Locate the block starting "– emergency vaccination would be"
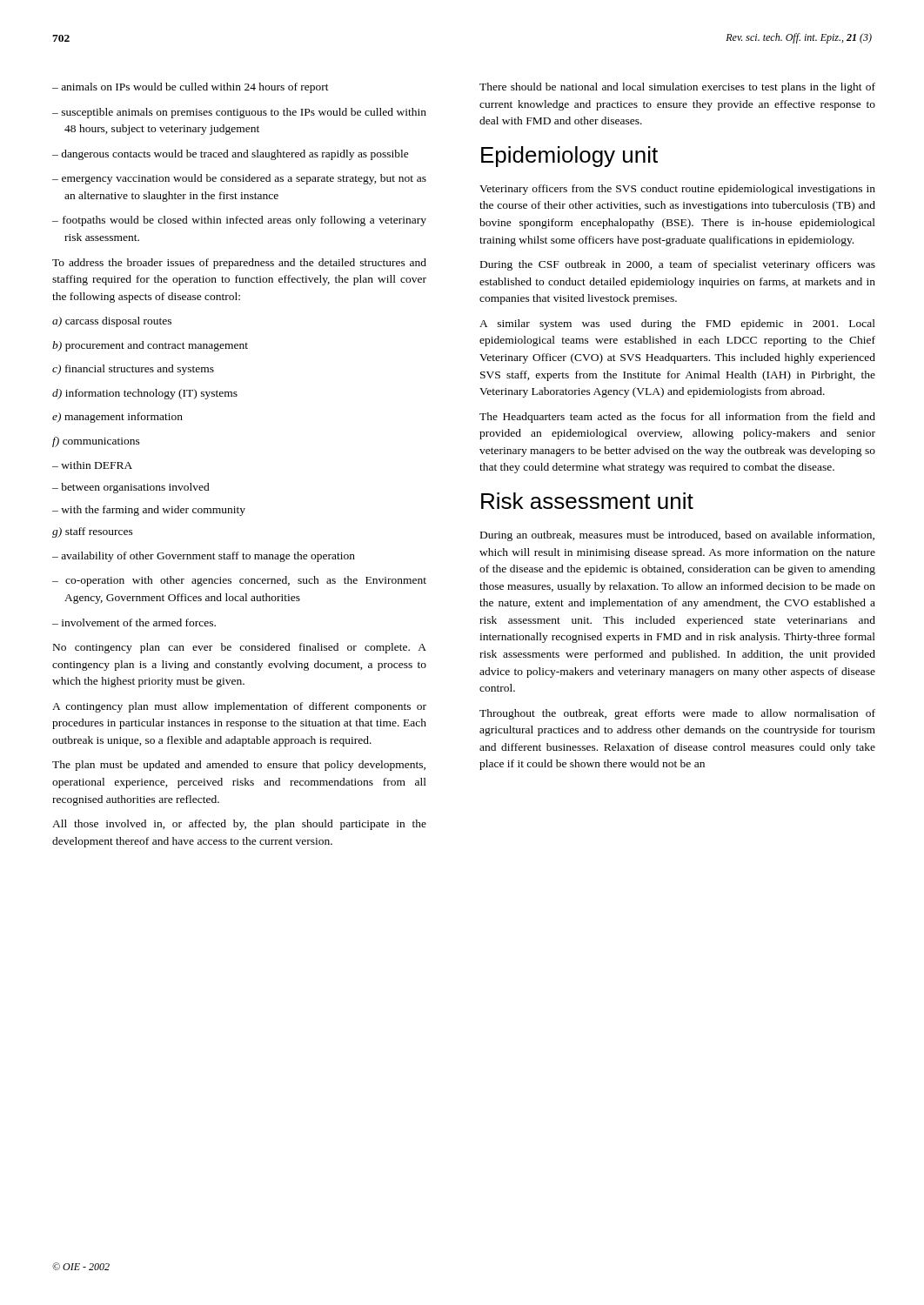Viewport: 924px width, 1305px height. [x=239, y=187]
